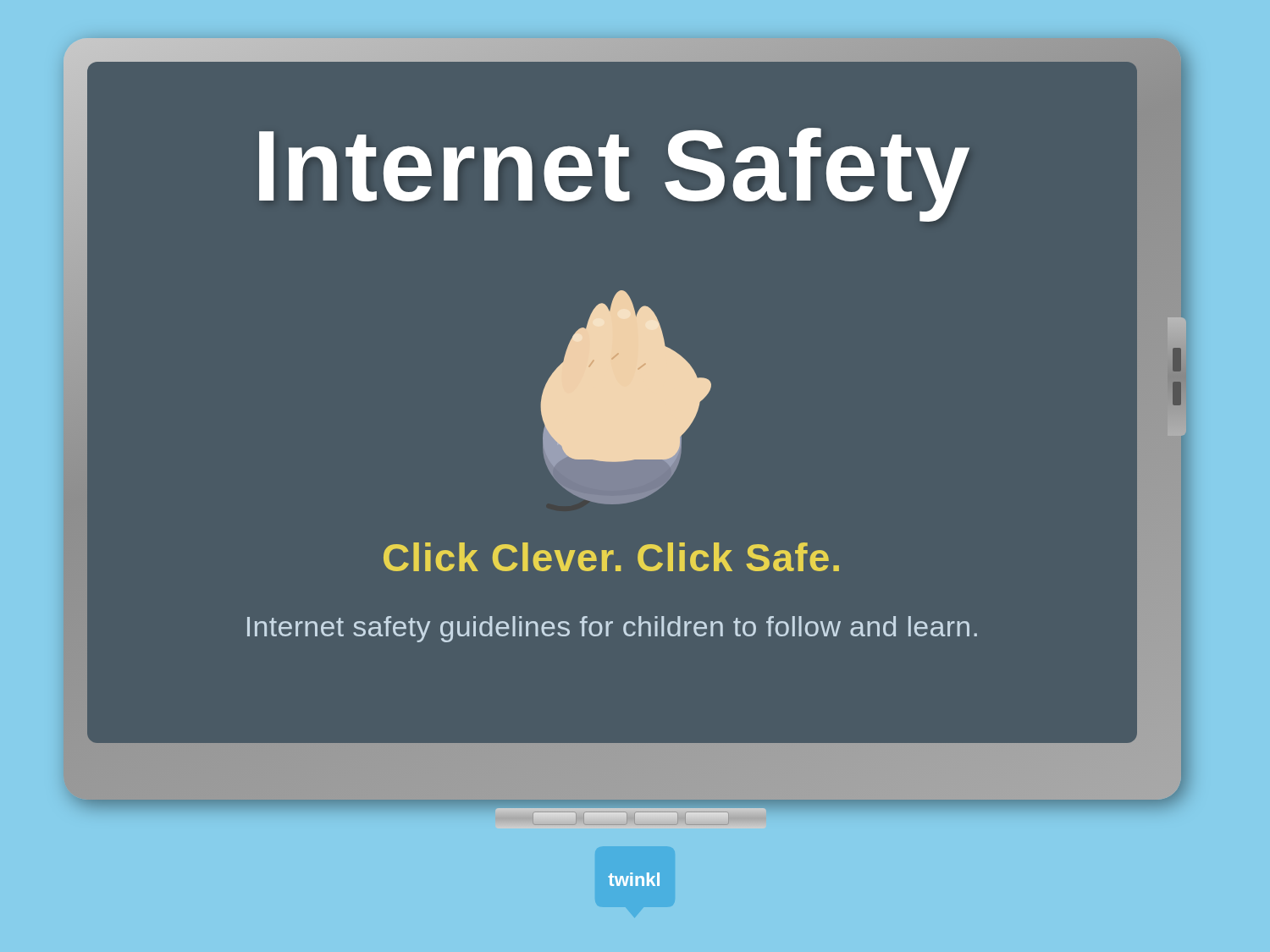Viewport: 1270px width, 952px height.
Task: Select the logo
Action: pos(635,889)
